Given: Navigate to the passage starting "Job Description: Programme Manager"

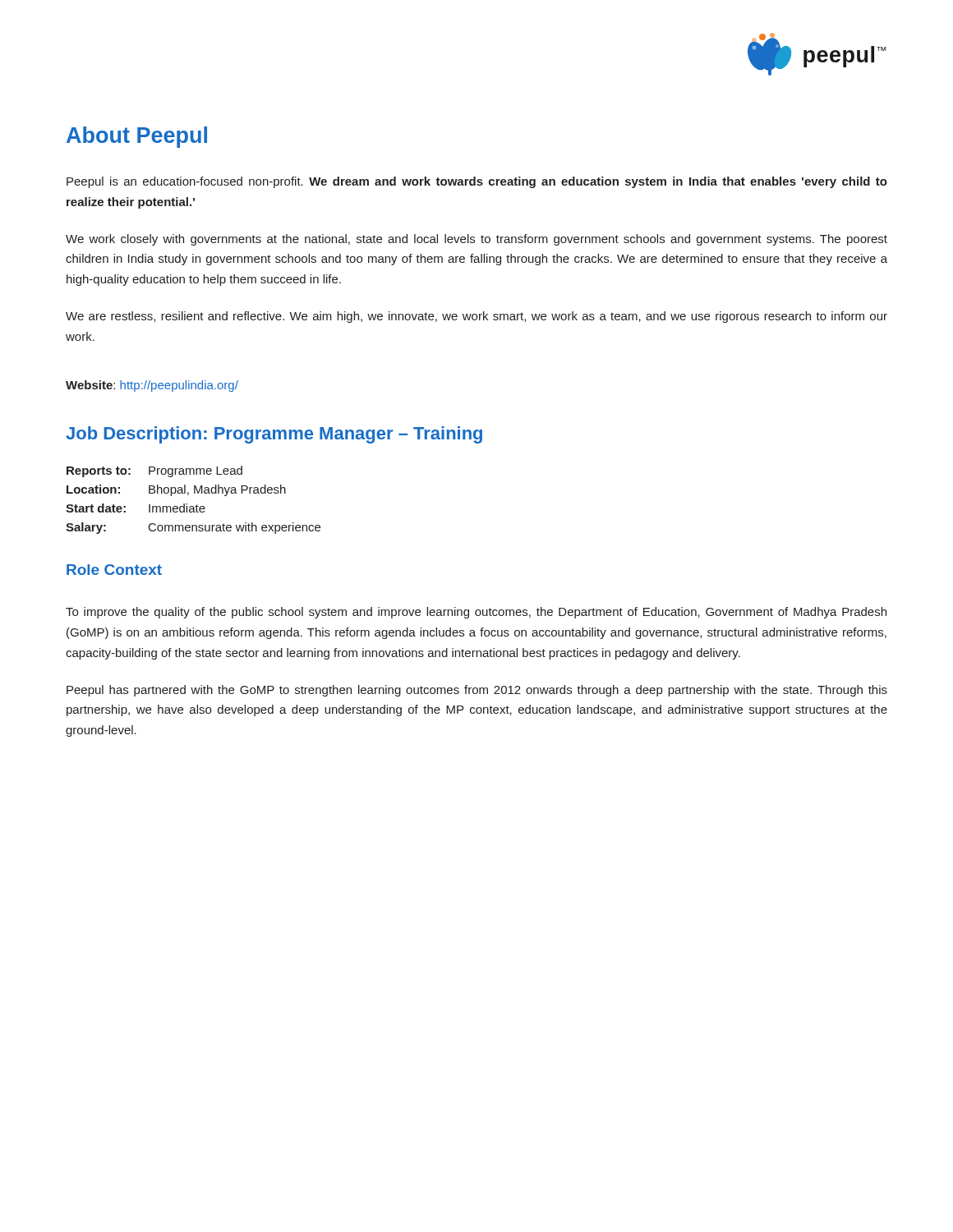Looking at the screenshot, I should [275, 433].
